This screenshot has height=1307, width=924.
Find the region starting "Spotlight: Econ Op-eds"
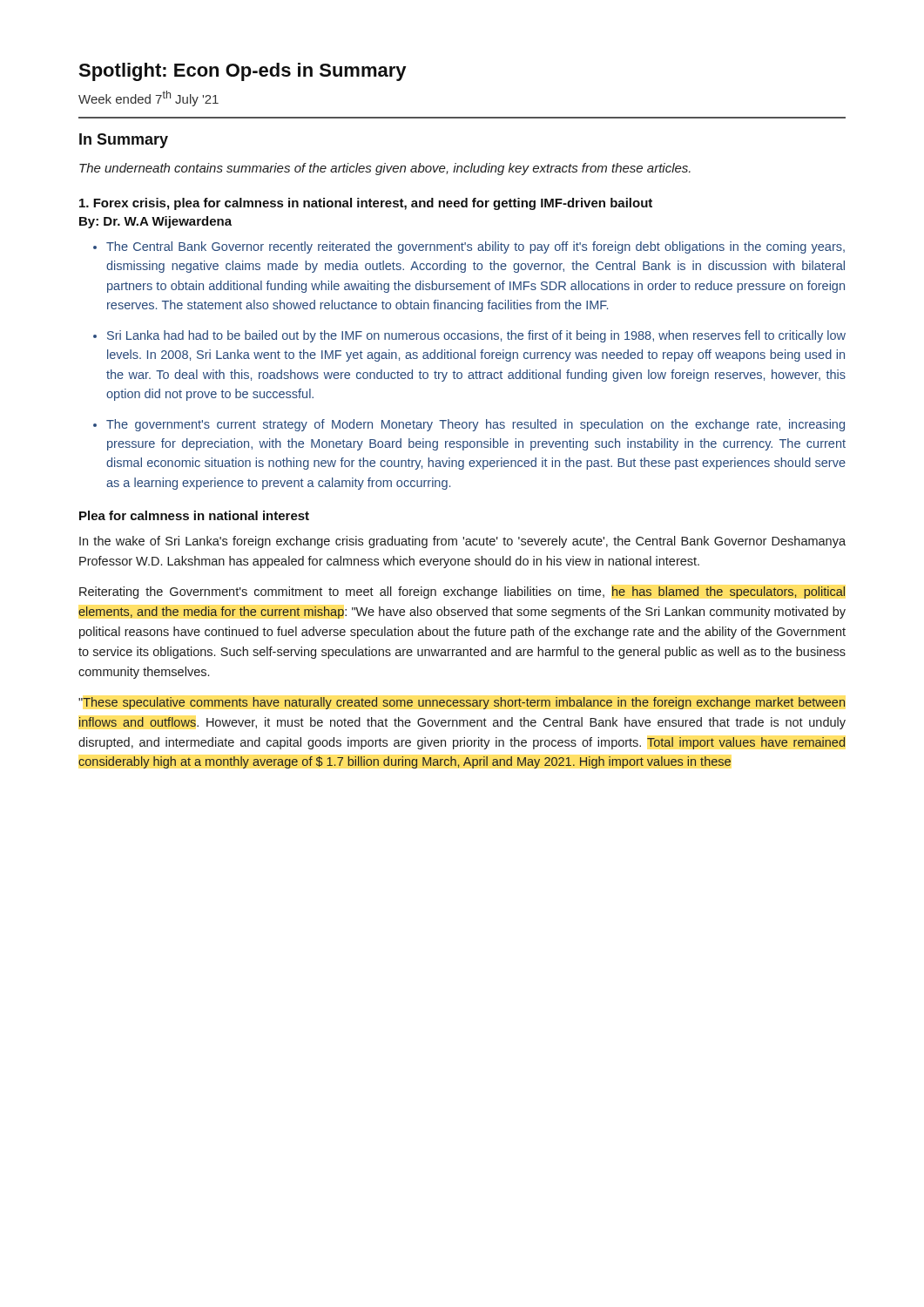[242, 72]
